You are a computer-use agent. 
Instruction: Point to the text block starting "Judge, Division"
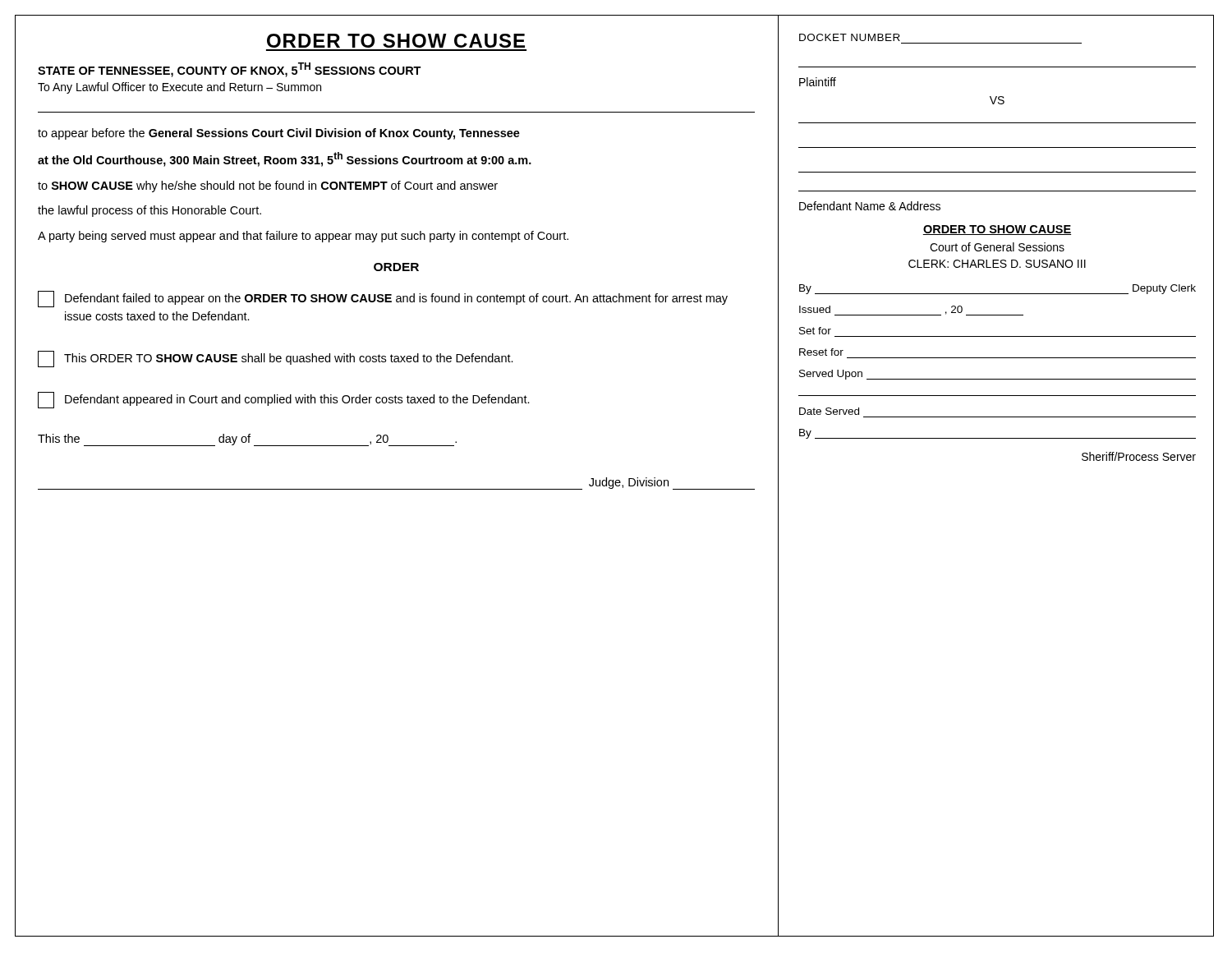click(396, 481)
